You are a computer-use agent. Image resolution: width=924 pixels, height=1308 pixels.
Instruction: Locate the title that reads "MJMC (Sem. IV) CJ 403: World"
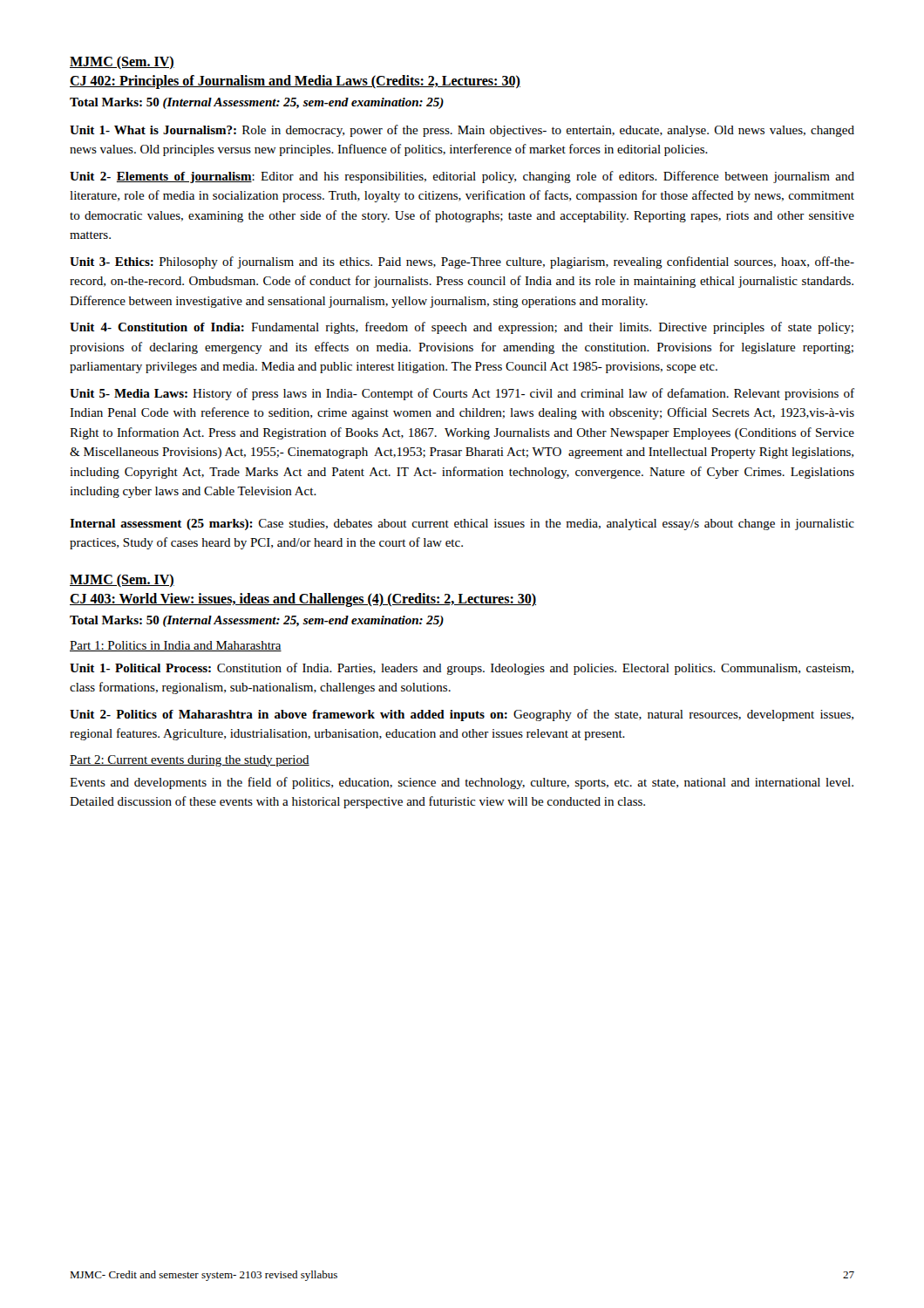click(x=462, y=590)
